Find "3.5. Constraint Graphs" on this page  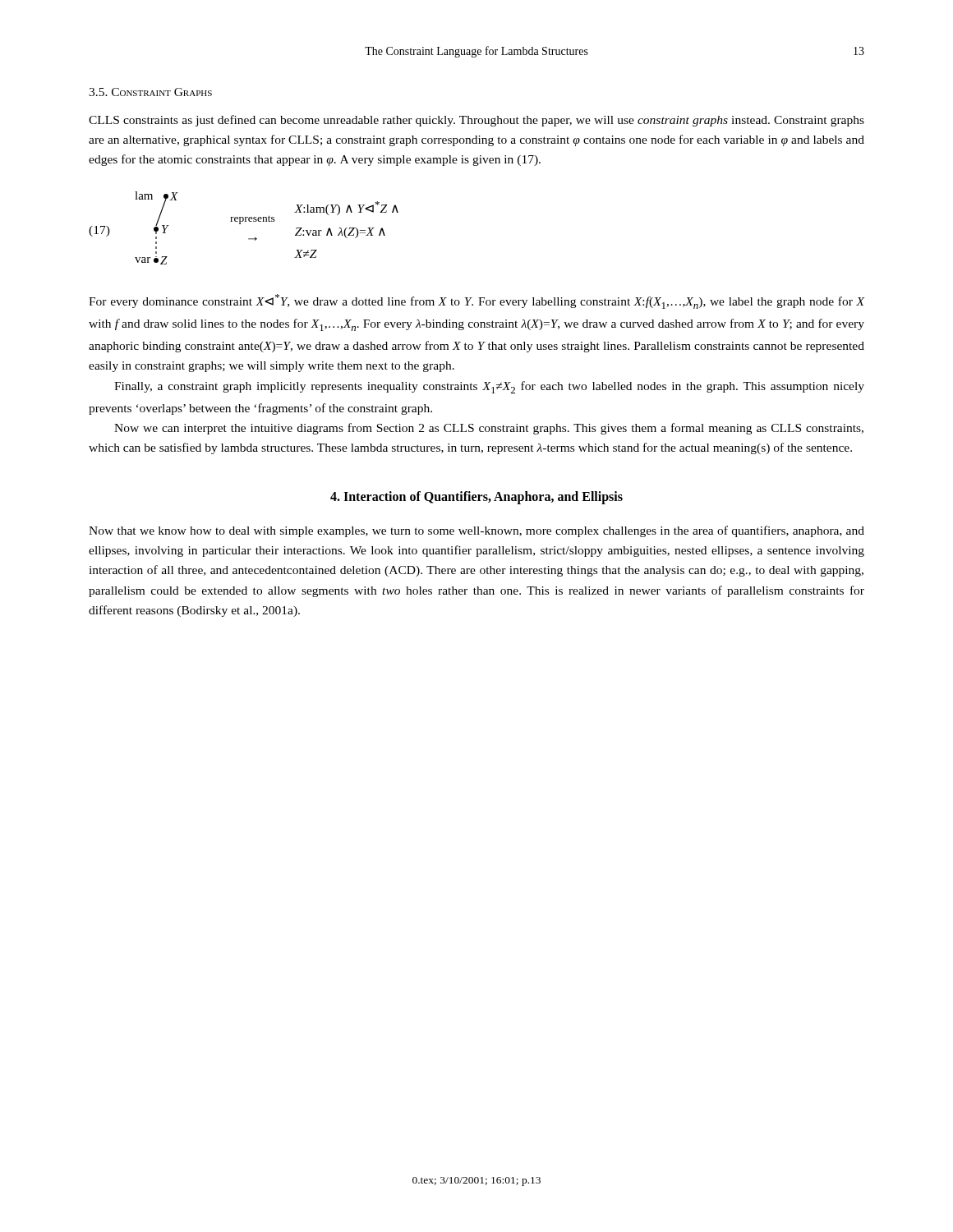[150, 92]
